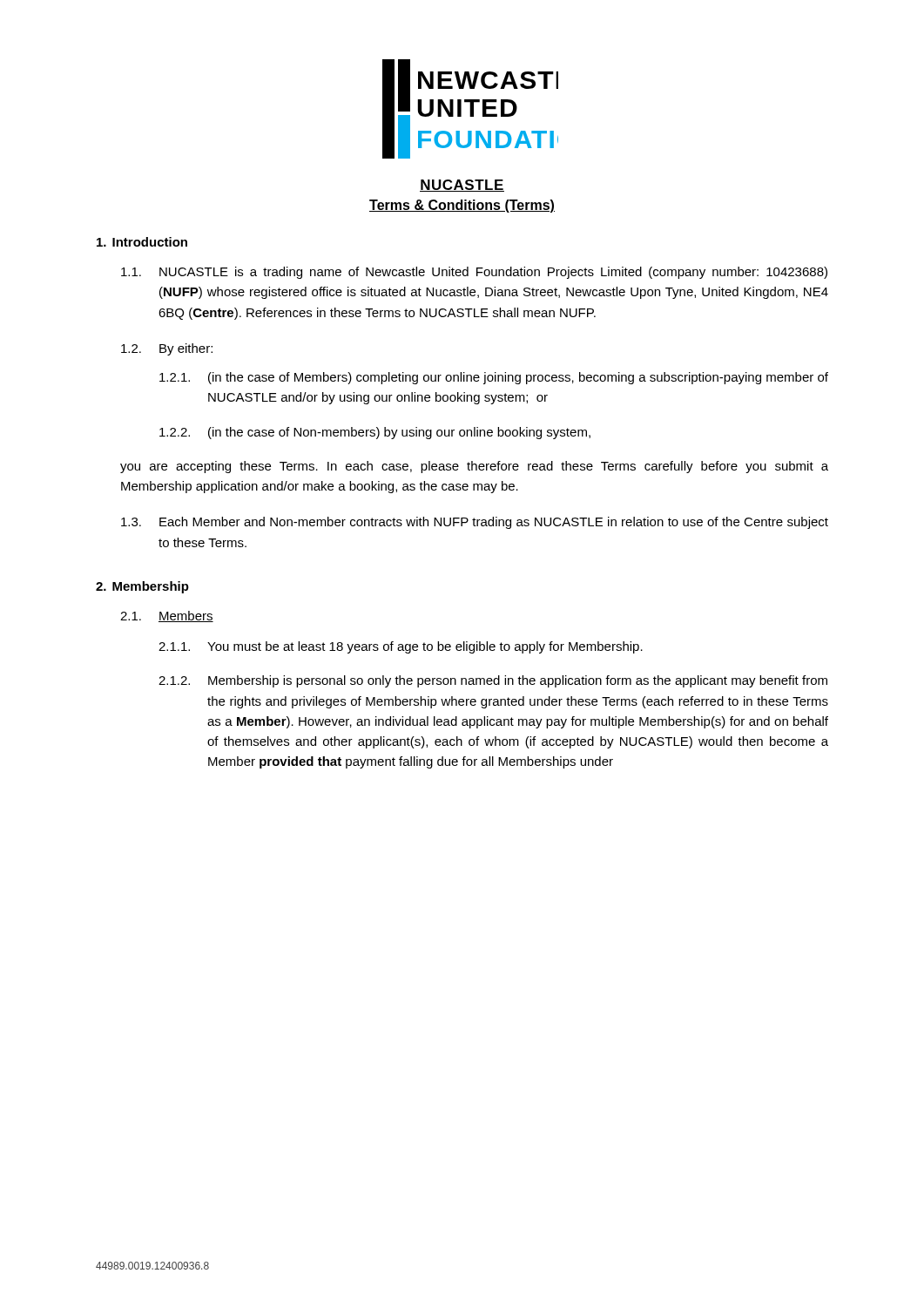The width and height of the screenshot is (924, 1307).
Task: Find the block on this page that starts "1. NUCASTLE is"
Action: click(x=474, y=292)
